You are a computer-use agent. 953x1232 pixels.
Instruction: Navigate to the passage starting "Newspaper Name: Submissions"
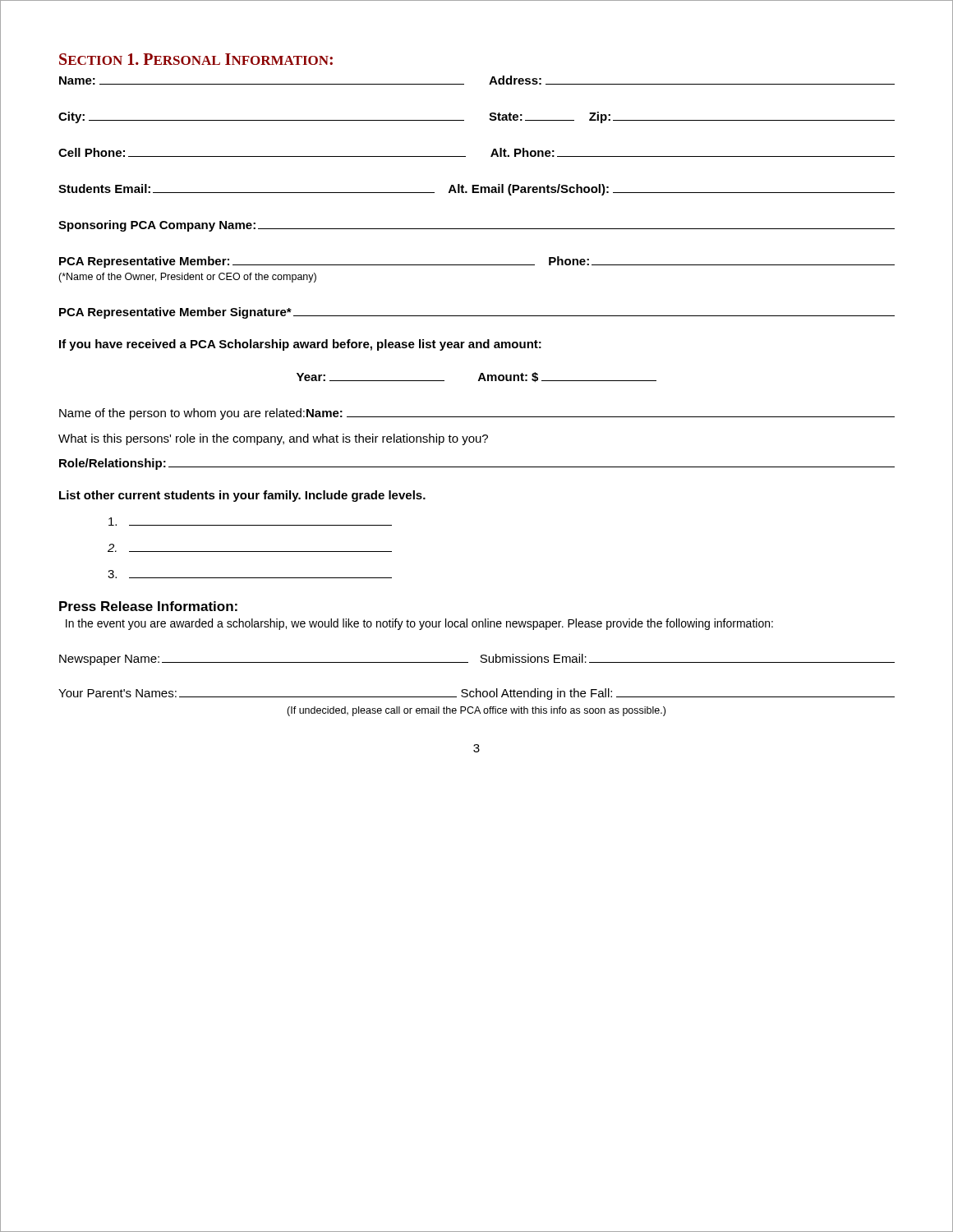coord(476,656)
